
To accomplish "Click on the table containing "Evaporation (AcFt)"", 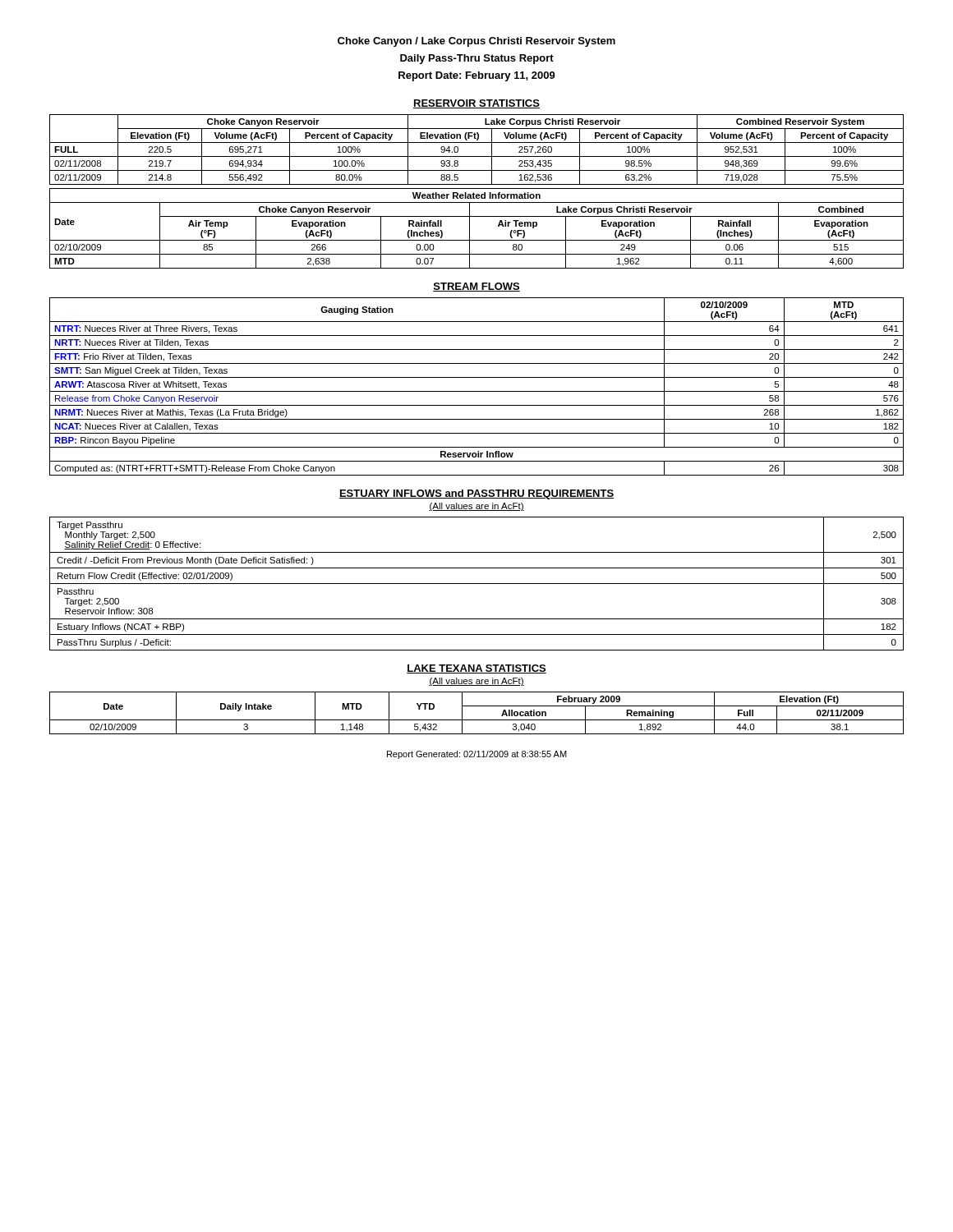I will tap(476, 229).
